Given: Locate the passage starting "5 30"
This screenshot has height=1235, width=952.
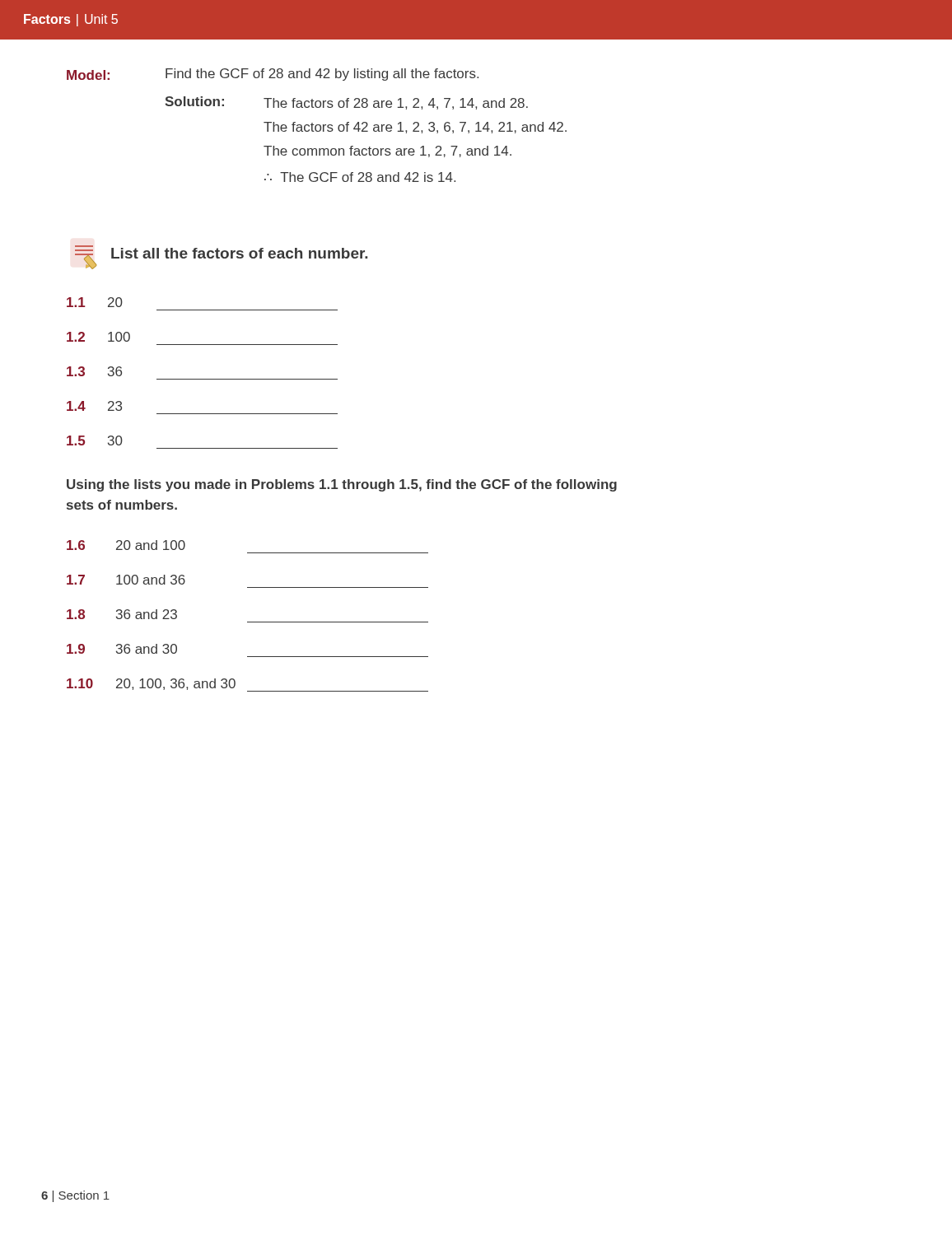Looking at the screenshot, I should (x=202, y=441).
